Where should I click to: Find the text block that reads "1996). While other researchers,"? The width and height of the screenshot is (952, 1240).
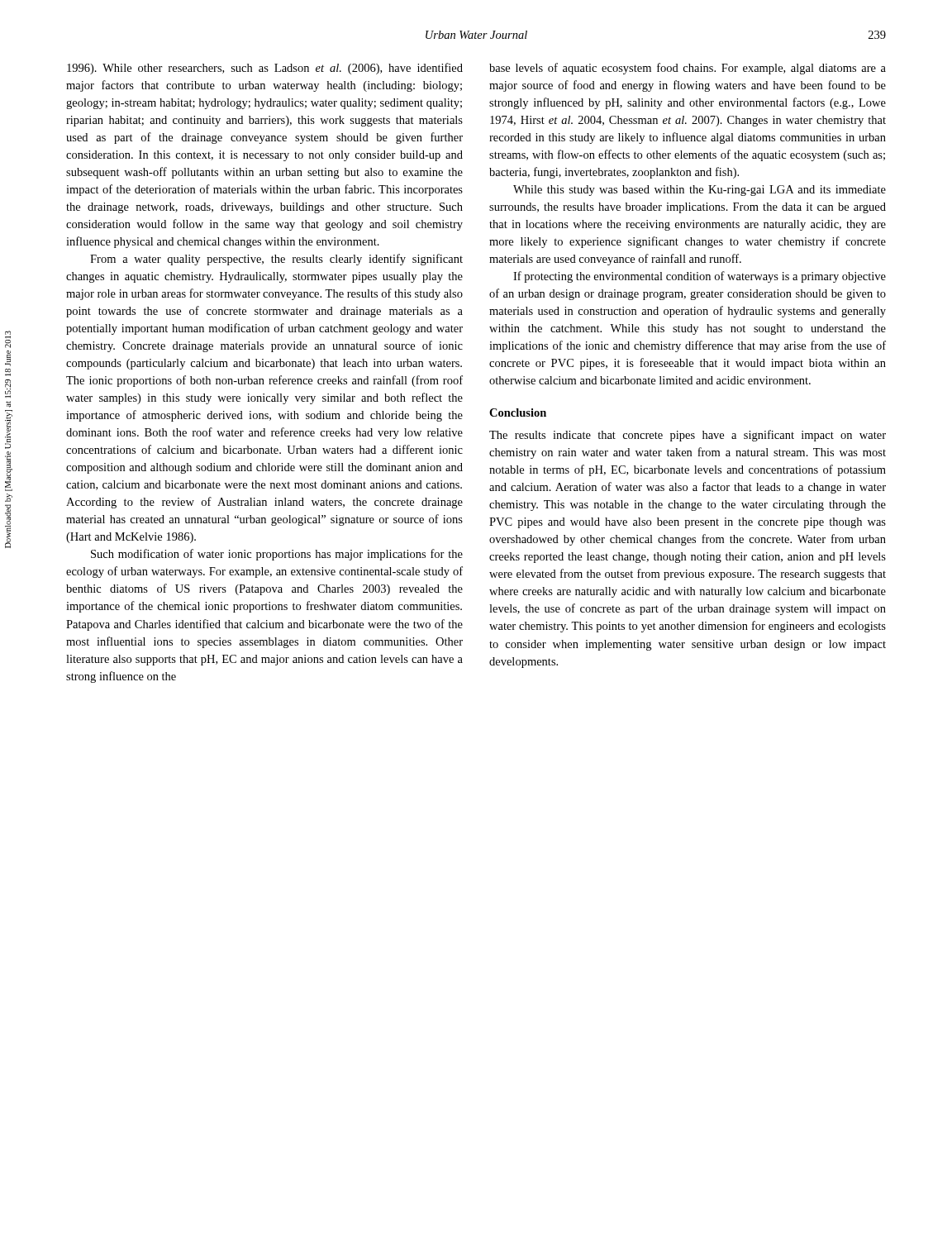[x=264, y=155]
